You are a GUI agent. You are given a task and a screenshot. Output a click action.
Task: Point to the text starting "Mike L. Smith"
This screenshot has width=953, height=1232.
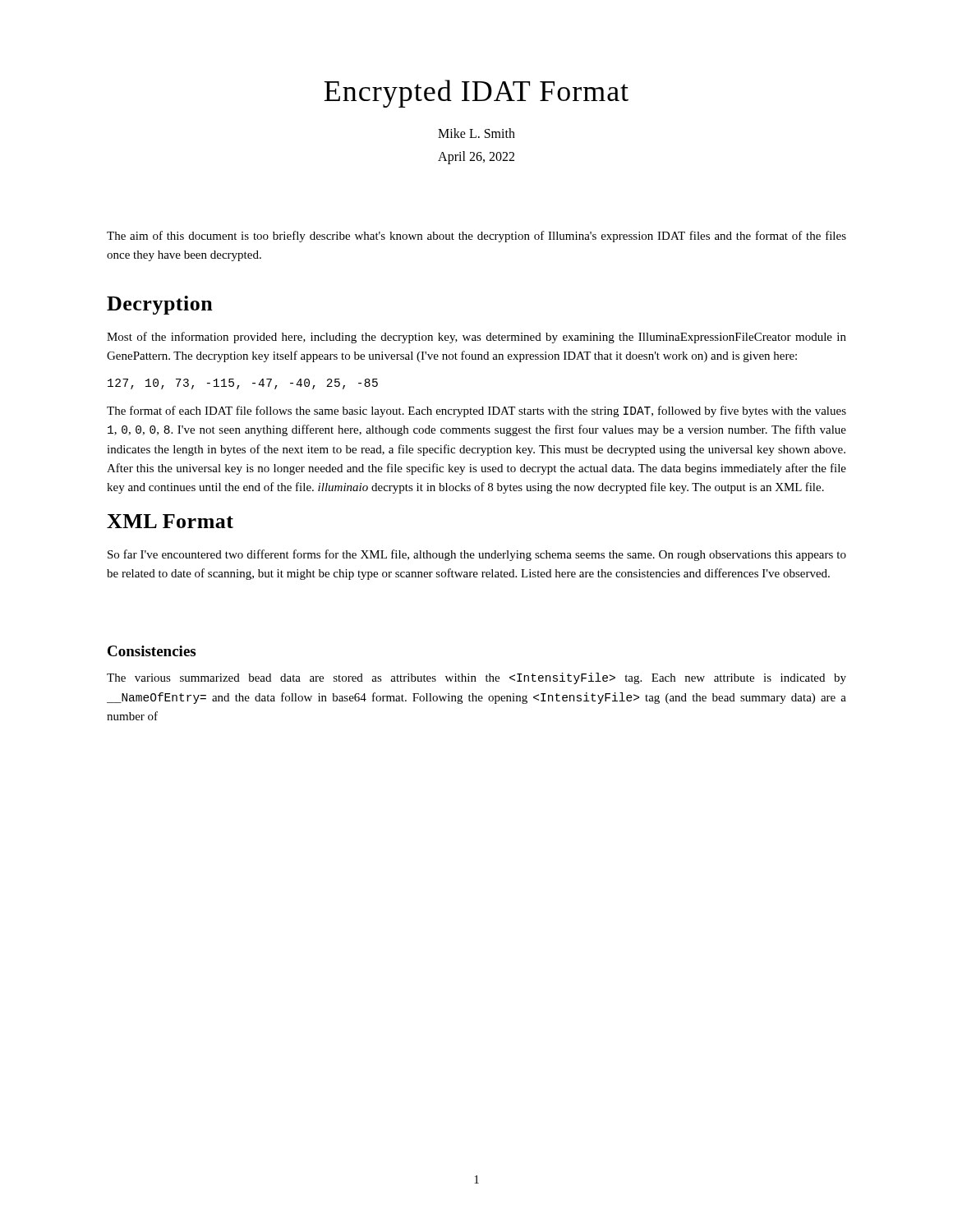(476, 133)
